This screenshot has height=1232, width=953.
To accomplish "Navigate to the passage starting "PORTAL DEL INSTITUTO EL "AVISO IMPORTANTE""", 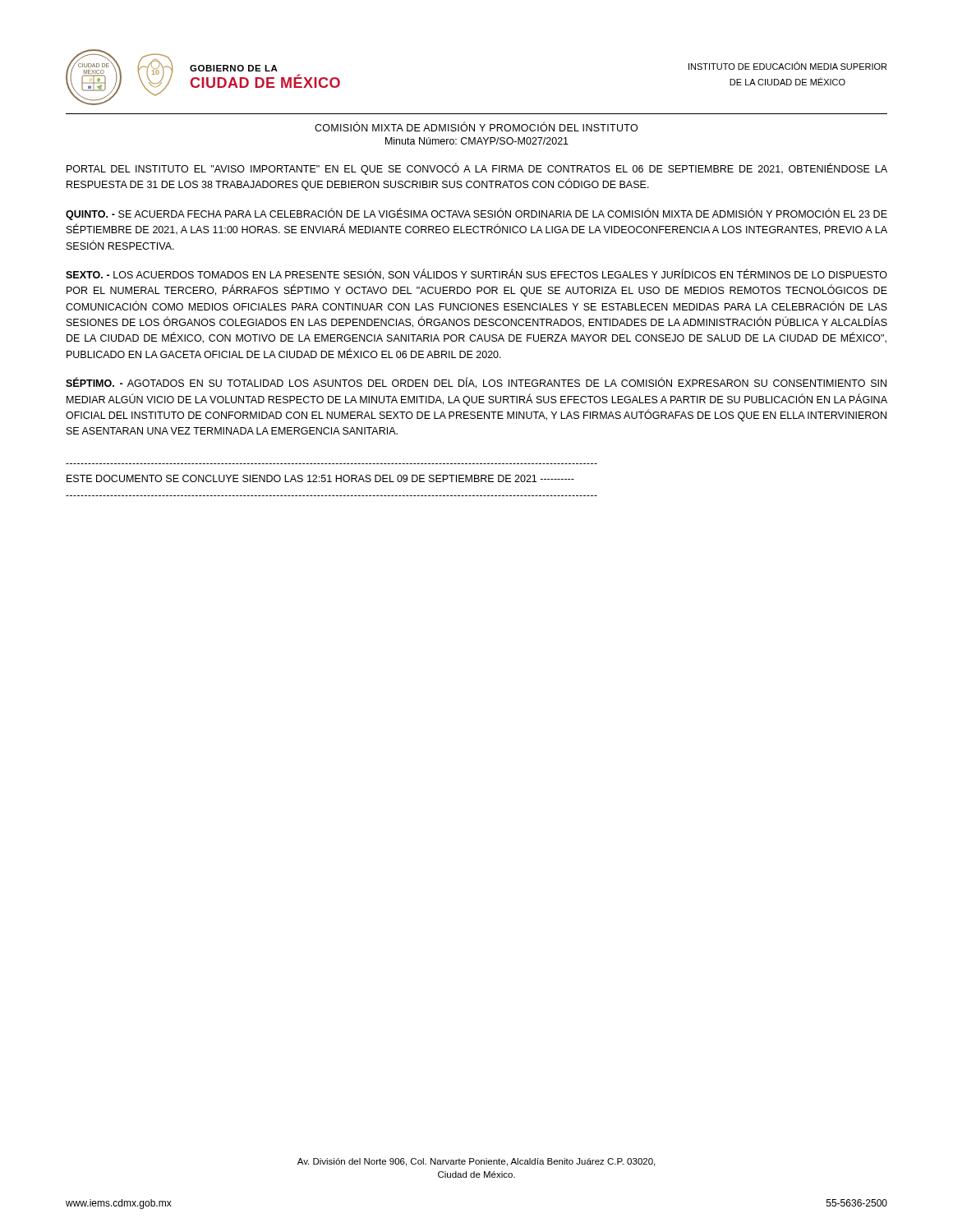I will pyautogui.click(x=476, y=177).
